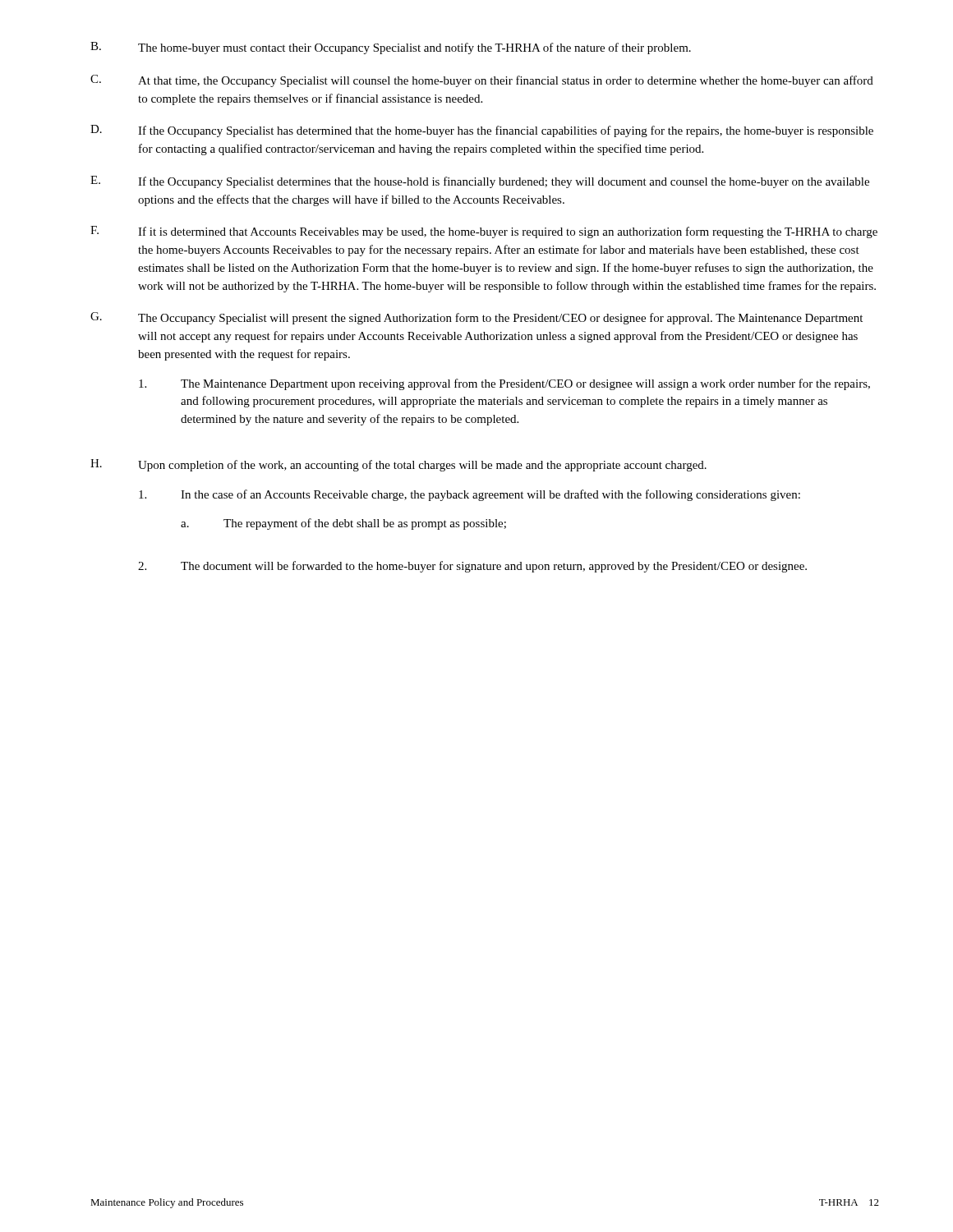Locate the text block starting "G. The Occupancy Specialist"
The height and width of the screenshot is (1232, 953).
tap(485, 376)
